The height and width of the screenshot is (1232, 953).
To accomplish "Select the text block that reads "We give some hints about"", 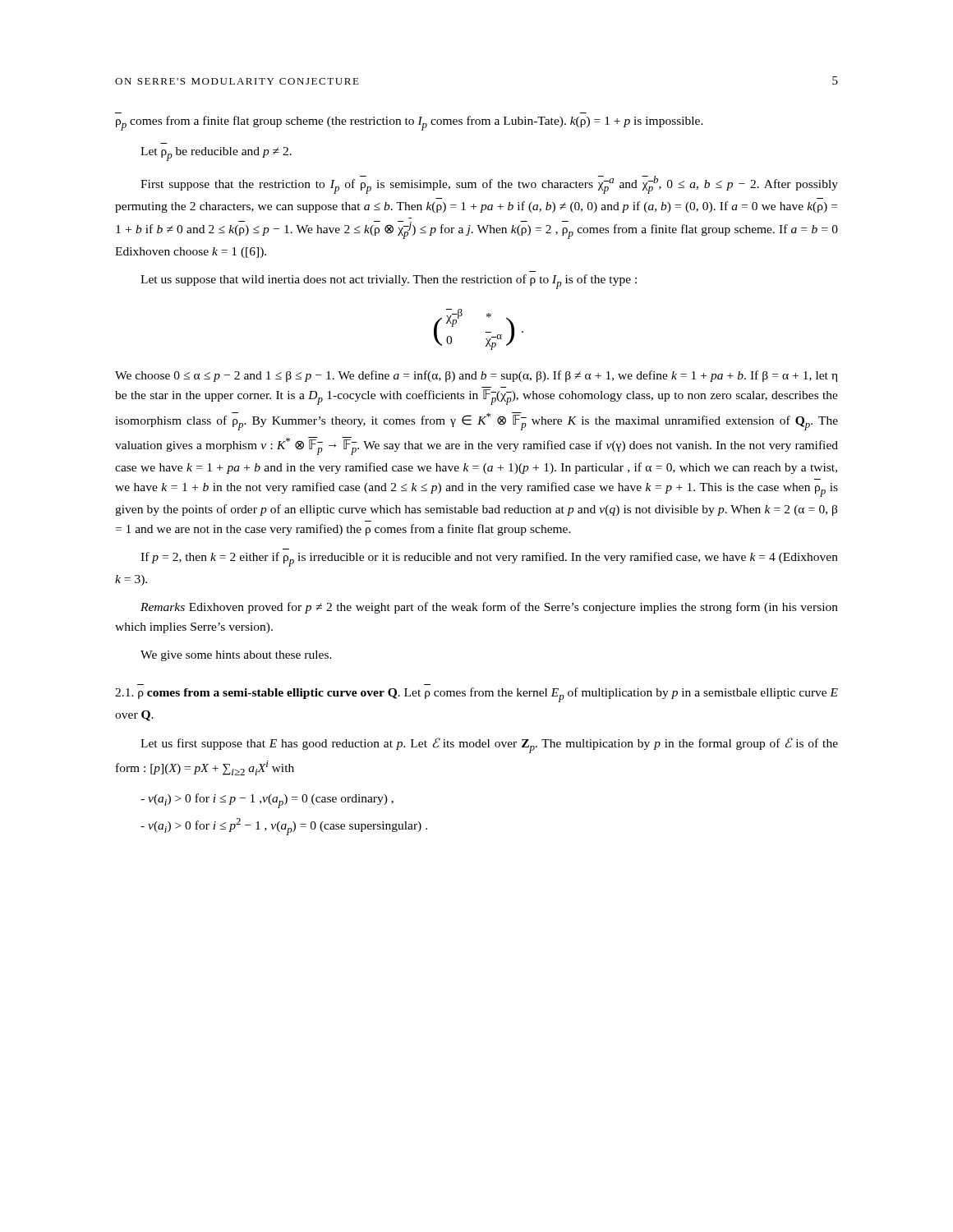I will tap(236, 656).
